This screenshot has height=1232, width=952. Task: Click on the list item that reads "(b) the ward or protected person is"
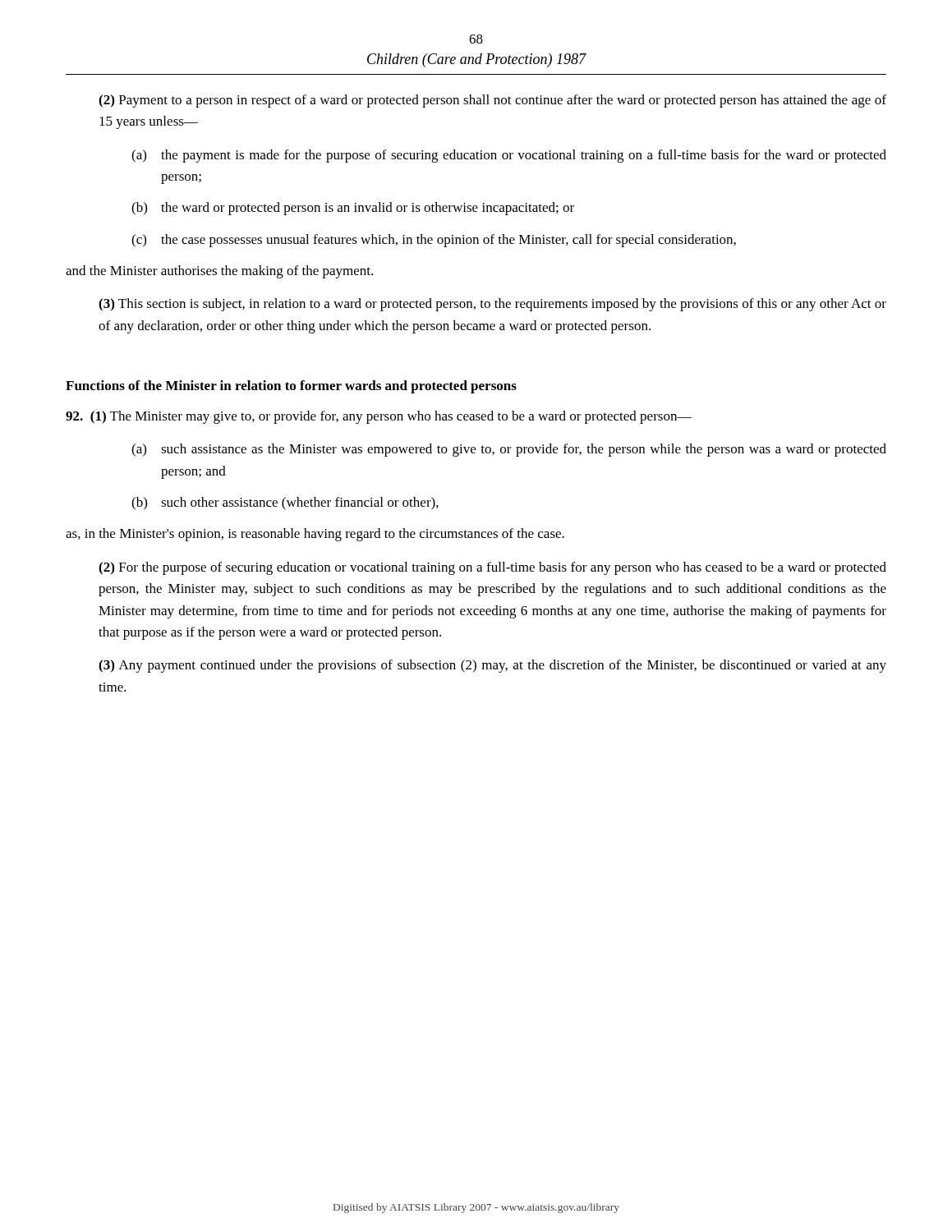[509, 208]
